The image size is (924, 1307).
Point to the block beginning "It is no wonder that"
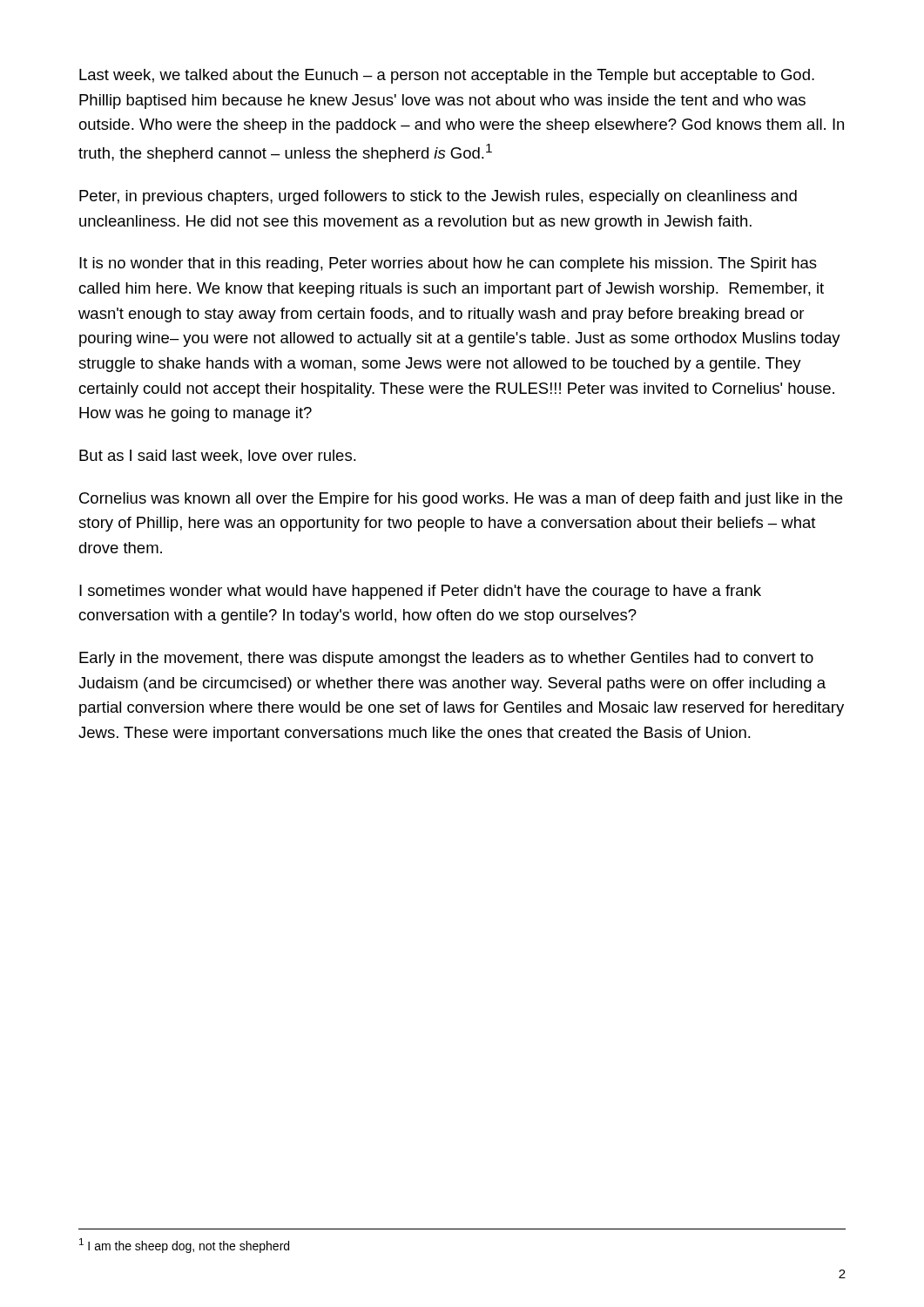tap(459, 338)
